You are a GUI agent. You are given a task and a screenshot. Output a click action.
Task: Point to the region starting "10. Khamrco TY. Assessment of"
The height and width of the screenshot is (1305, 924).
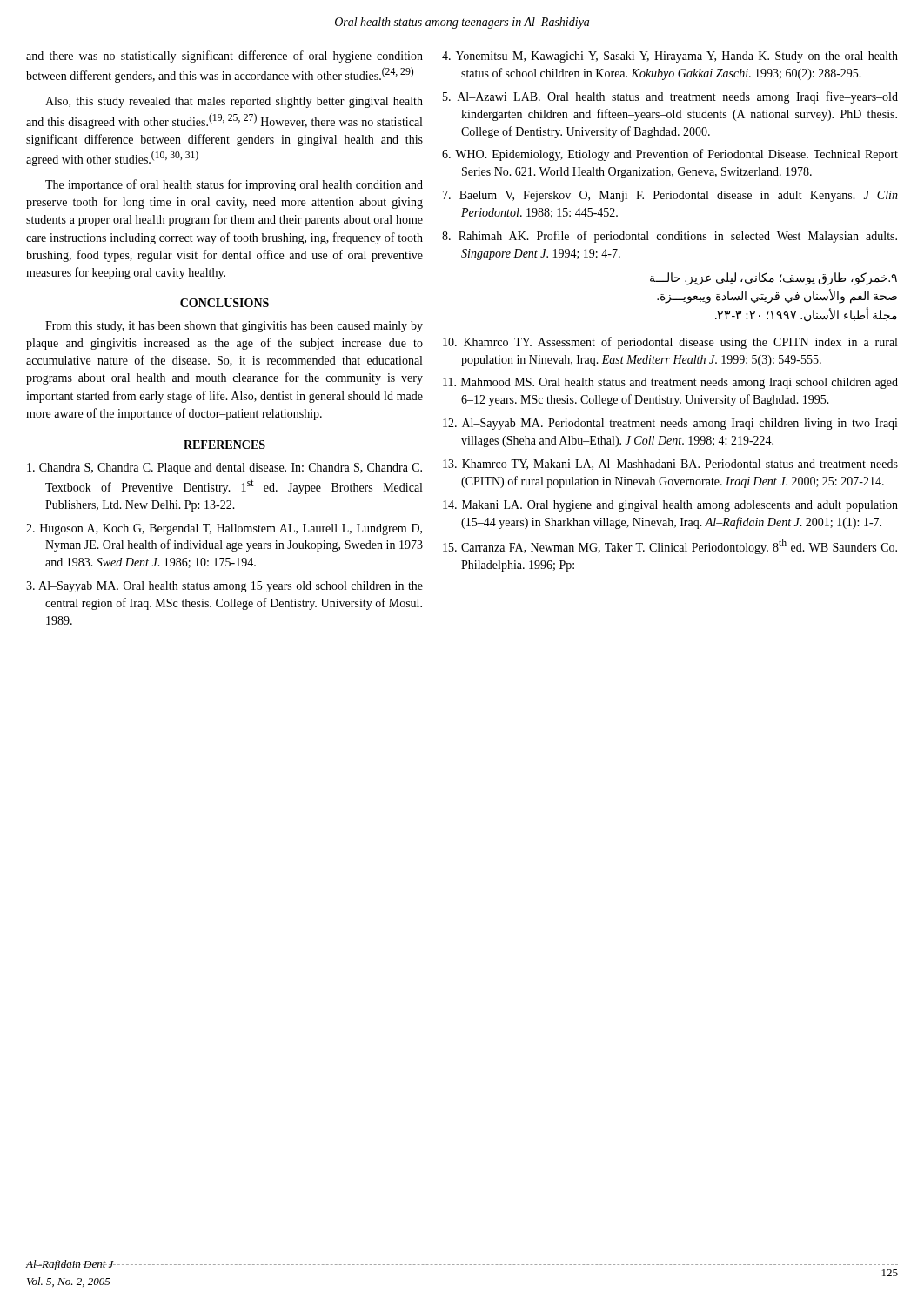(670, 351)
